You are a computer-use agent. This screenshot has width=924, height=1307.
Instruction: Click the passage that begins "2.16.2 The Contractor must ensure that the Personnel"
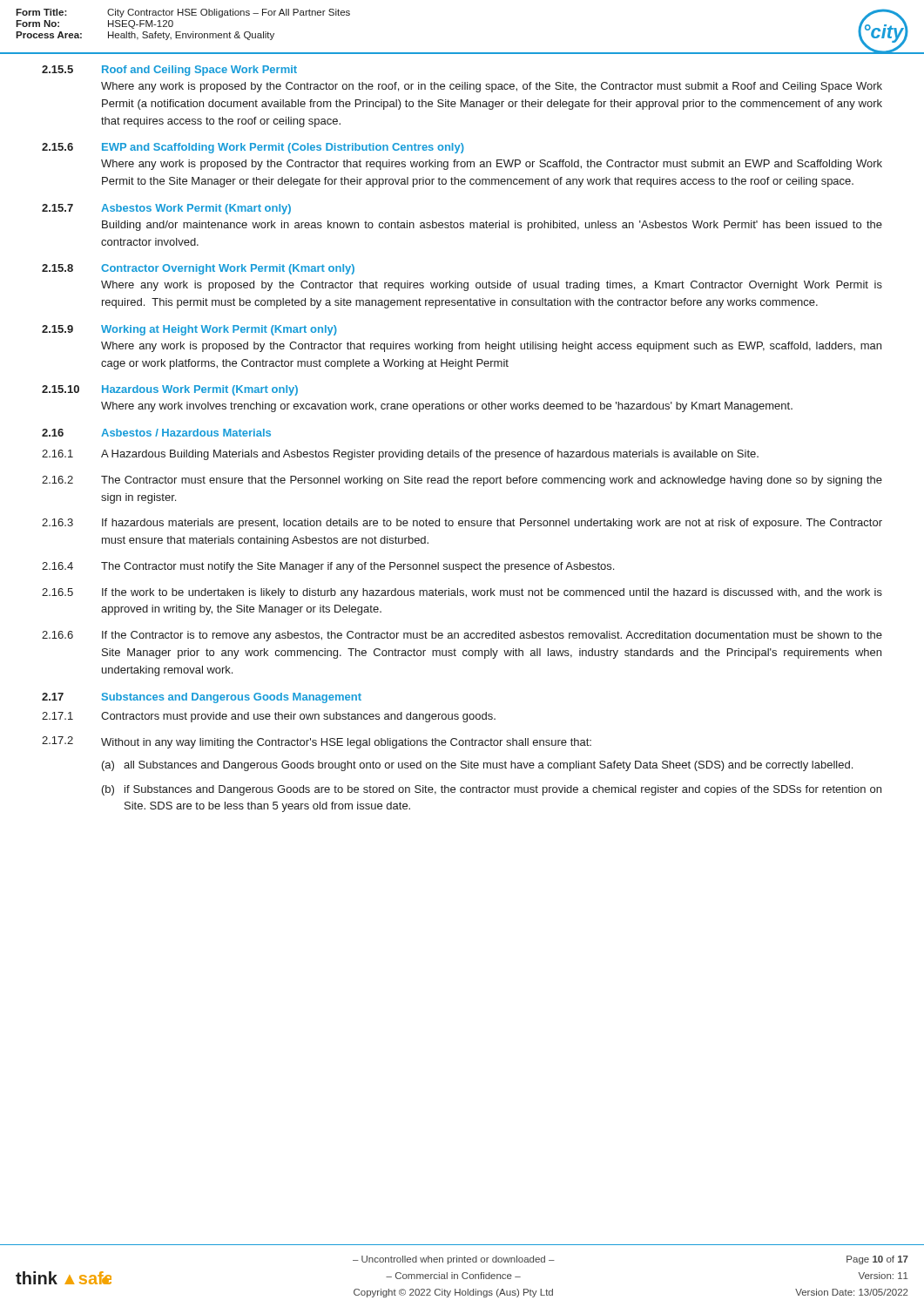[462, 488]
